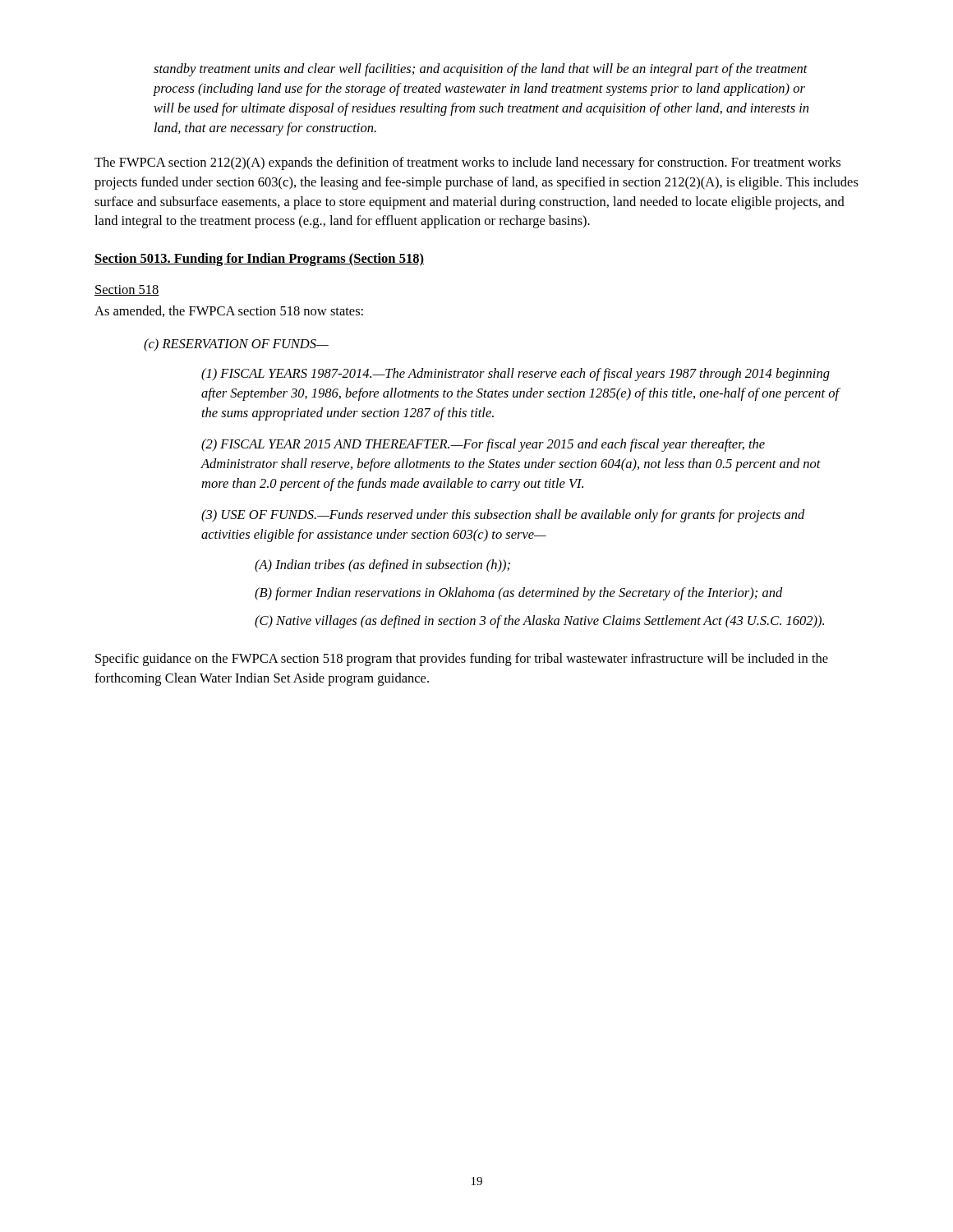This screenshot has width=953, height=1232.
Task: Locate the text block containing "(C) Native villages (as defined"
Action: 540,621
